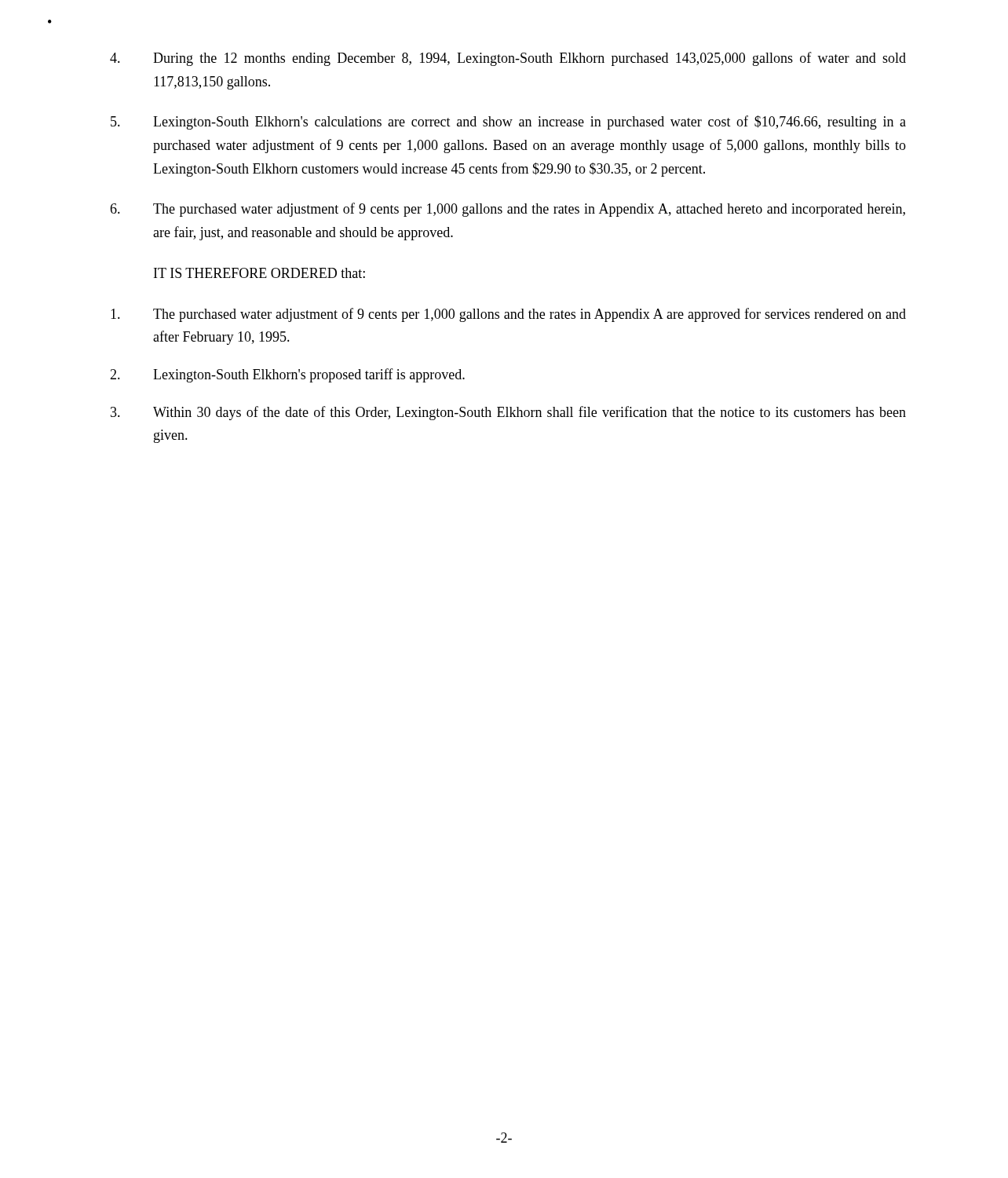Locate the block starting "3. Within 30 days"
This screenshot has height=1178, width=1008.
point(508,424)
